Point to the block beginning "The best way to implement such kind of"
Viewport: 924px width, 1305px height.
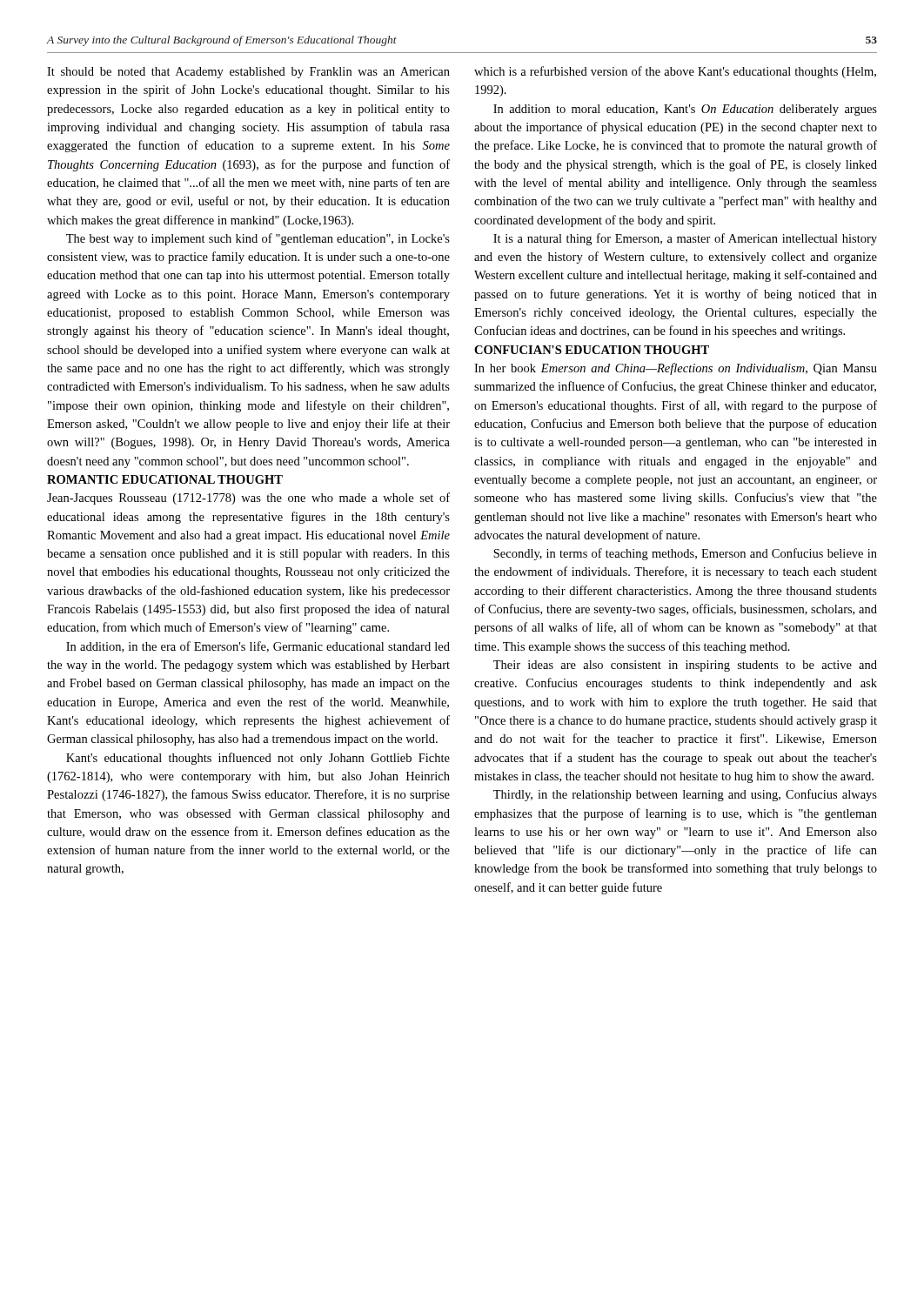(x=248, y=350)
